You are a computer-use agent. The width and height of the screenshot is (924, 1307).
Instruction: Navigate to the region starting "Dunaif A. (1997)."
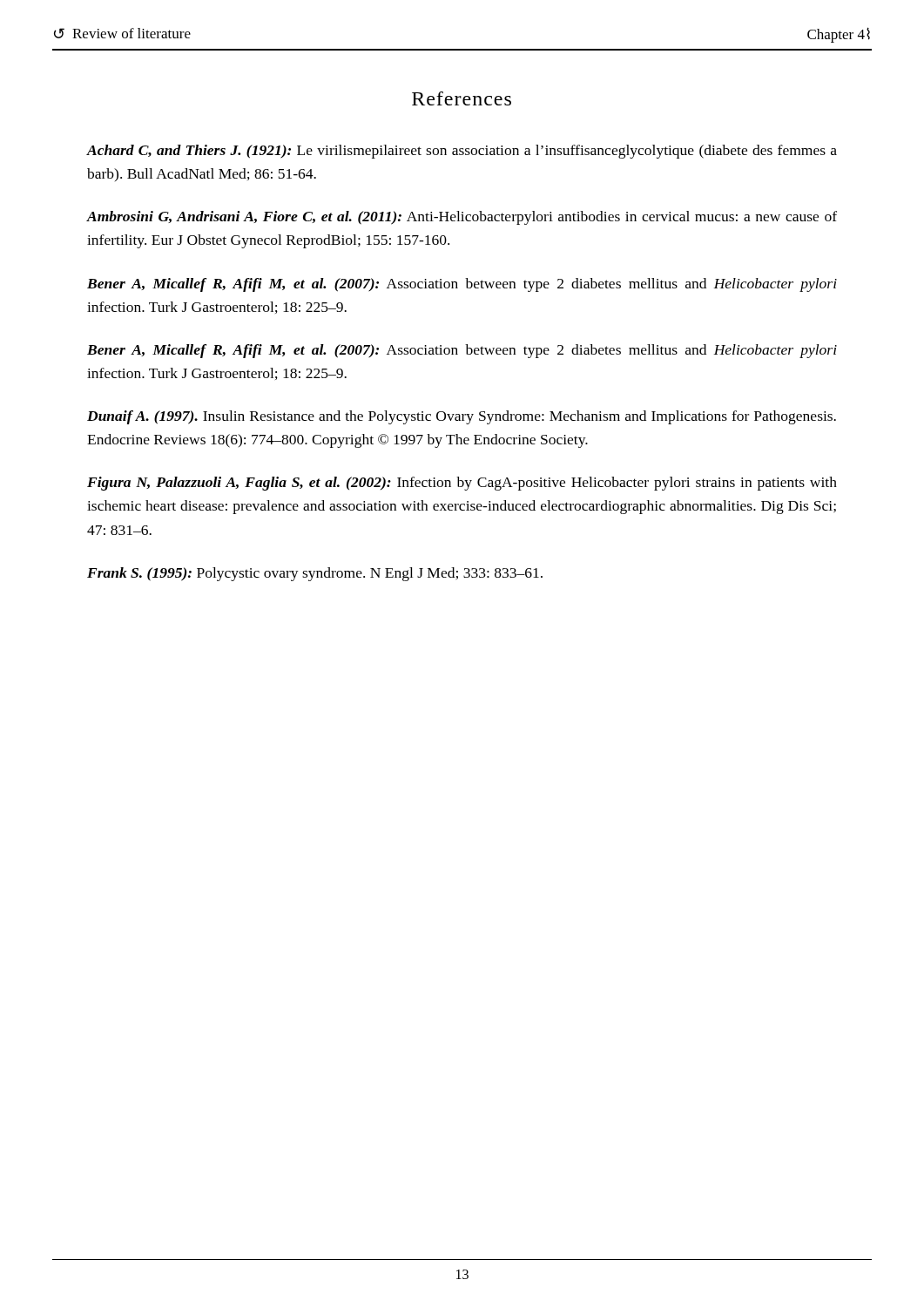coord(462,428)
